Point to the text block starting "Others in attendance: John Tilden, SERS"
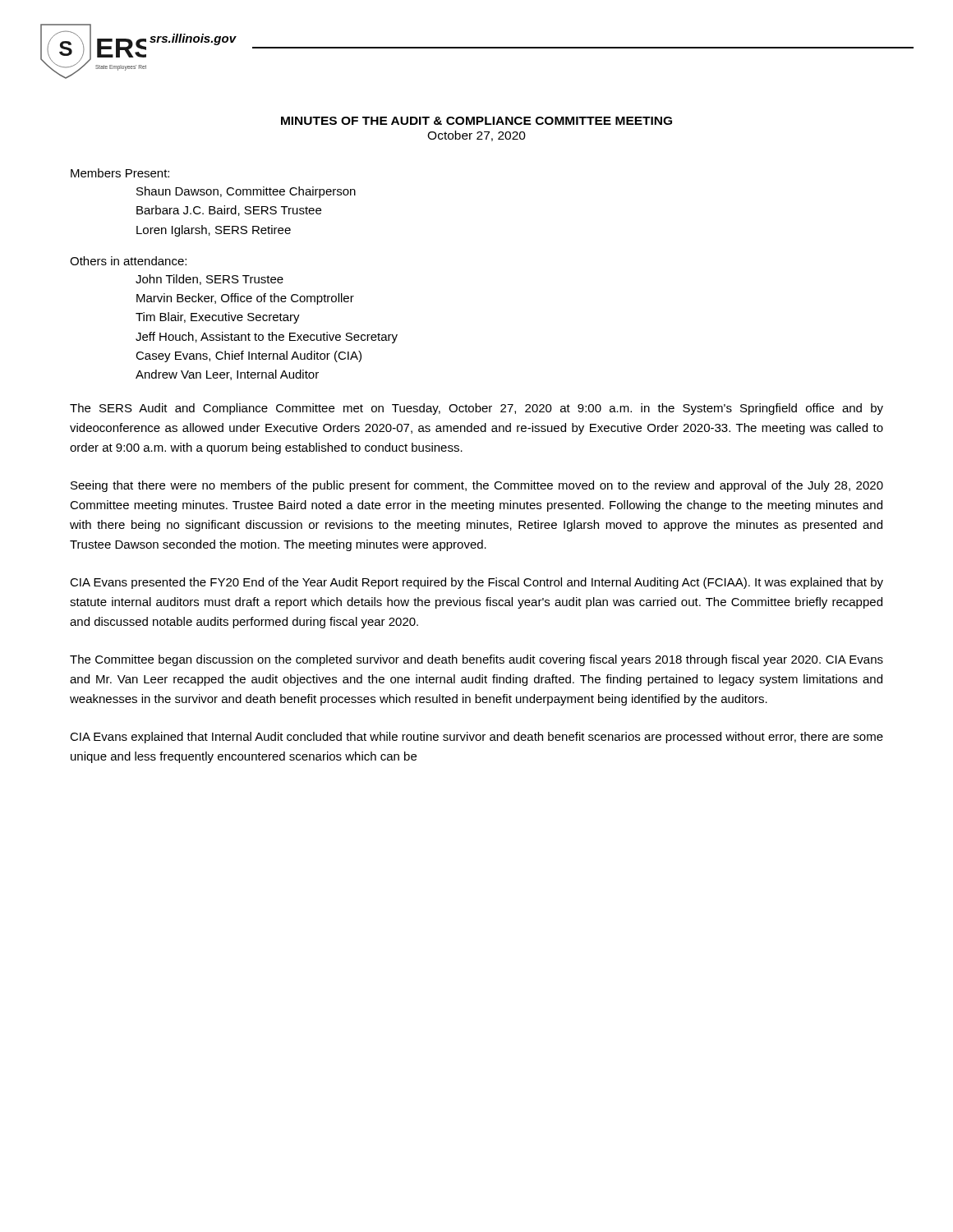Screen dimensions: 1232x953 tap(128, 261)
